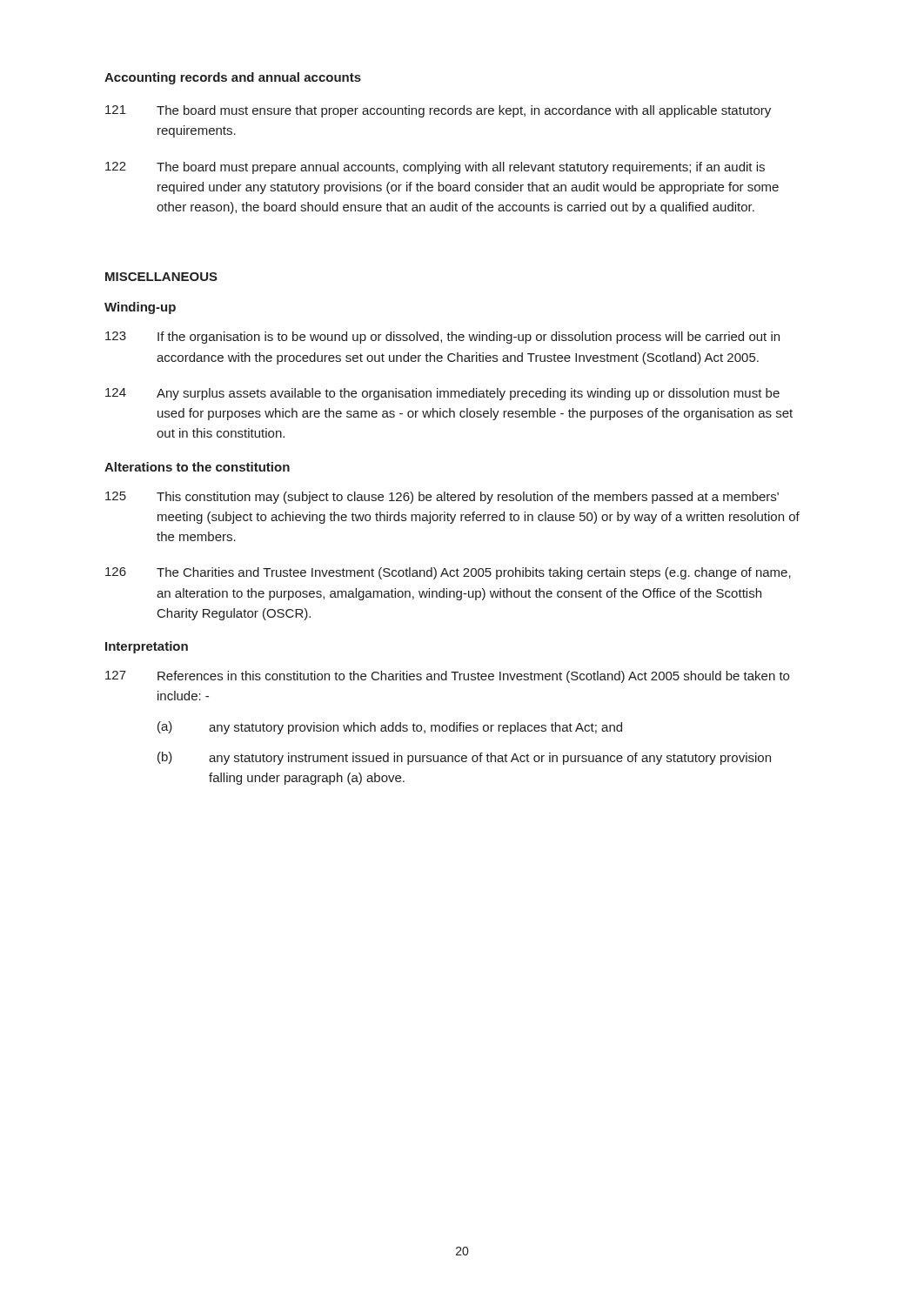Where does it say "Alterations to the constitution"?
This screenshot has width=924, height=1305.
click(197, 466)
